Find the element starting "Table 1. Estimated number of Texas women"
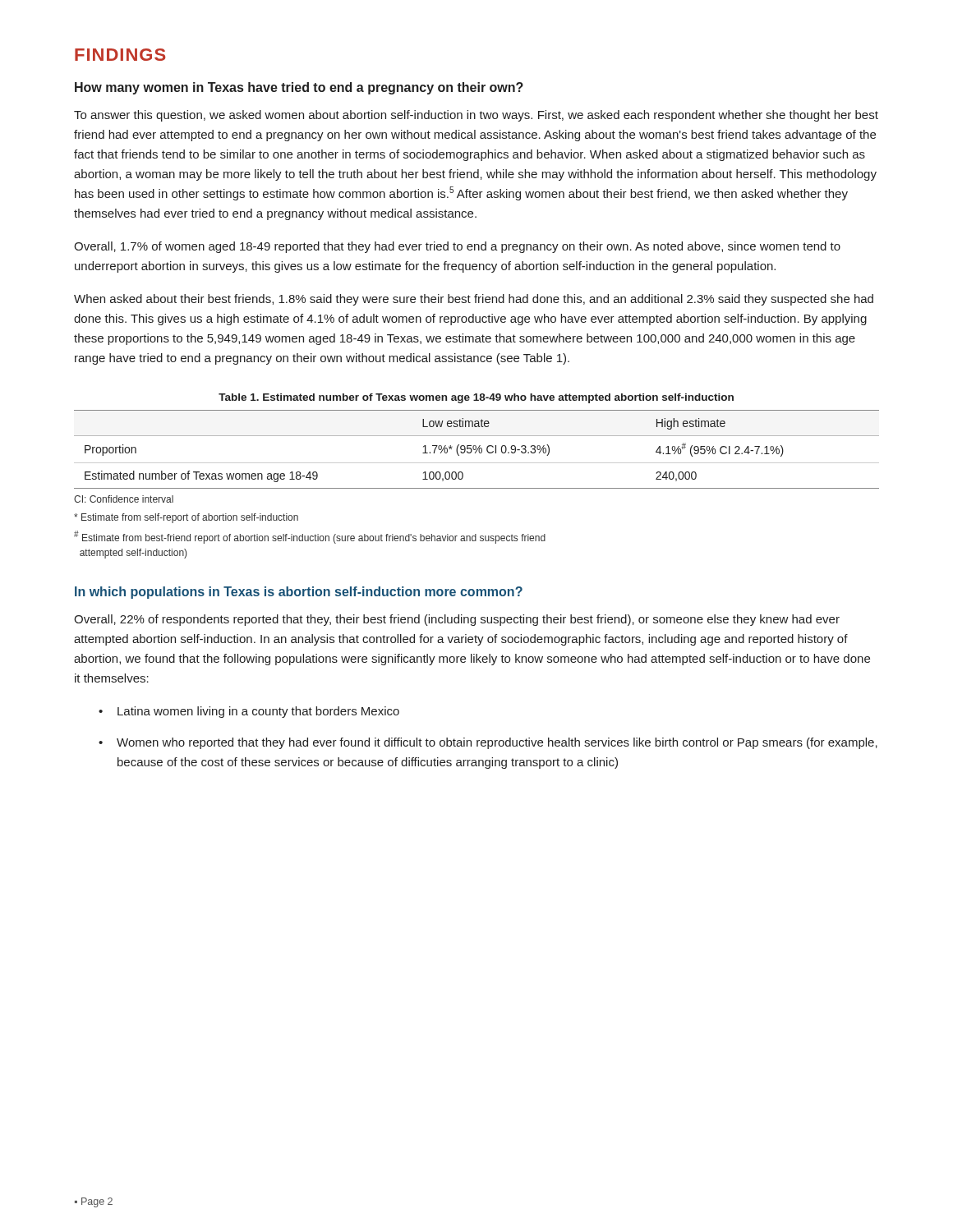Image resolution: width=953 pixels, height=1232 pixels. (x=476, y=397)
